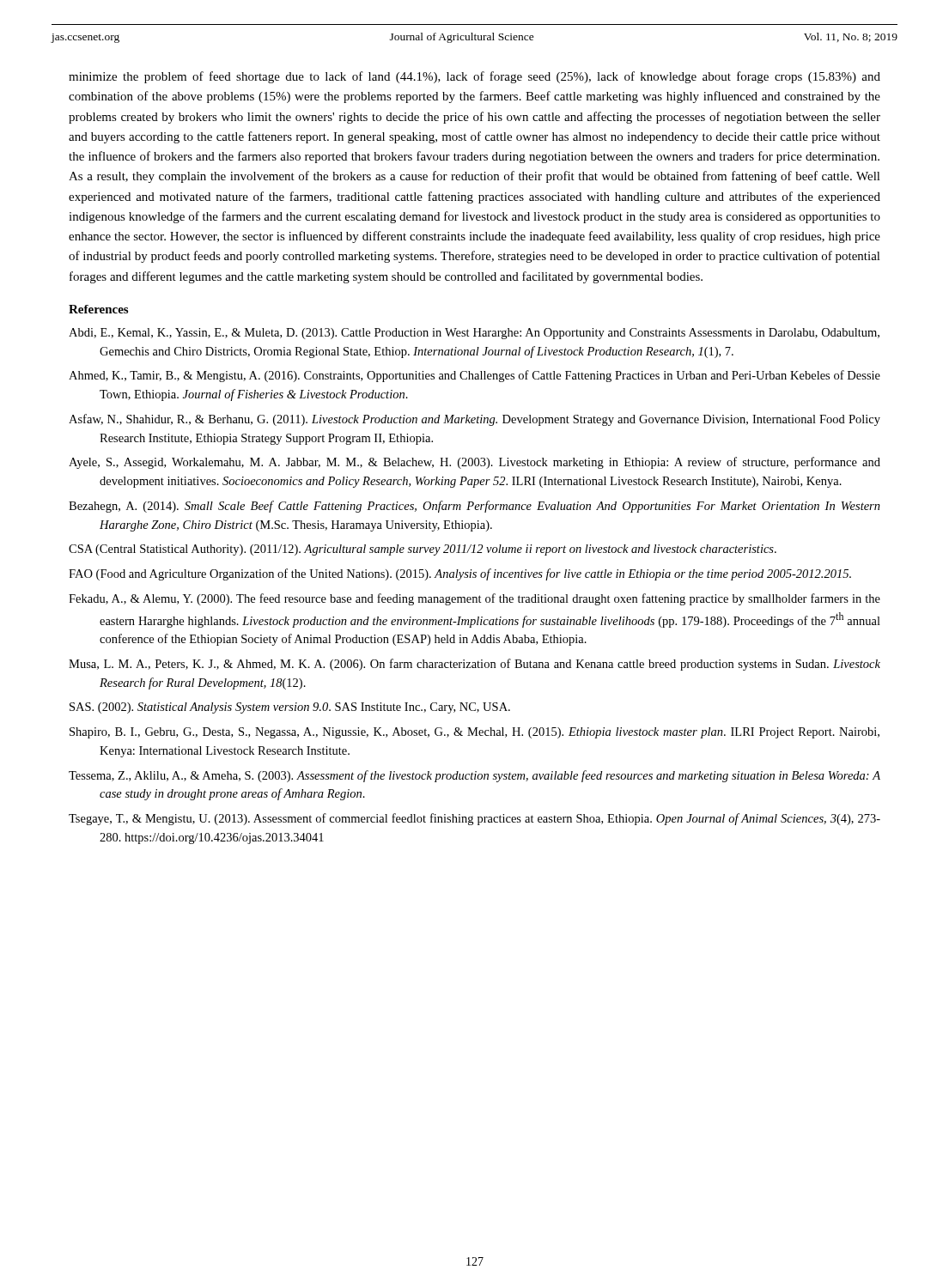Click the passage that begins "Tsegaye, T., & Mengistu, U. (2013)."
The width and height of the screenshot is (949, 1288).
474,828
